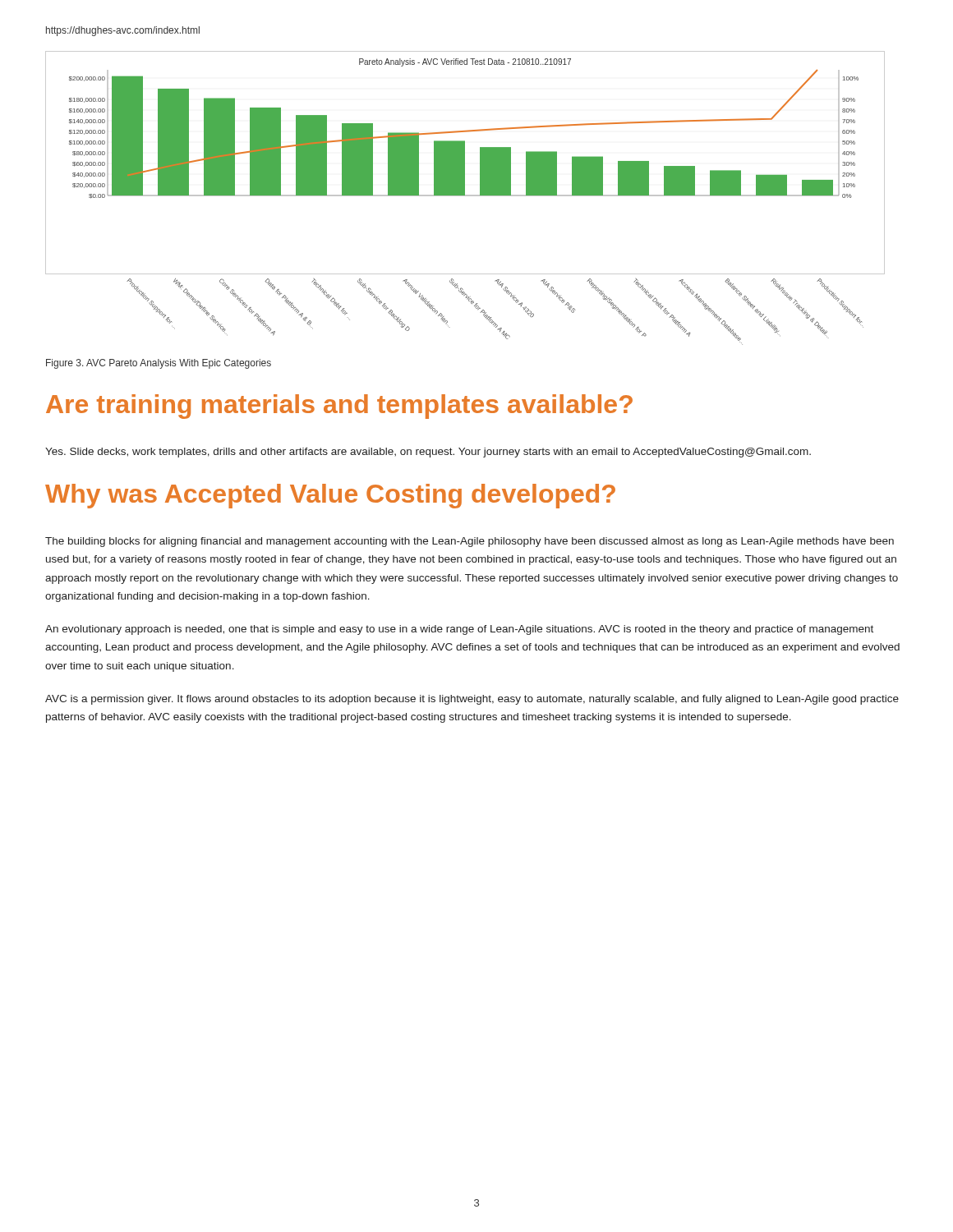Click the title that begins "Why was Accepted Value"
Screen dimensions: 1232x953
[x=331, y=493]
